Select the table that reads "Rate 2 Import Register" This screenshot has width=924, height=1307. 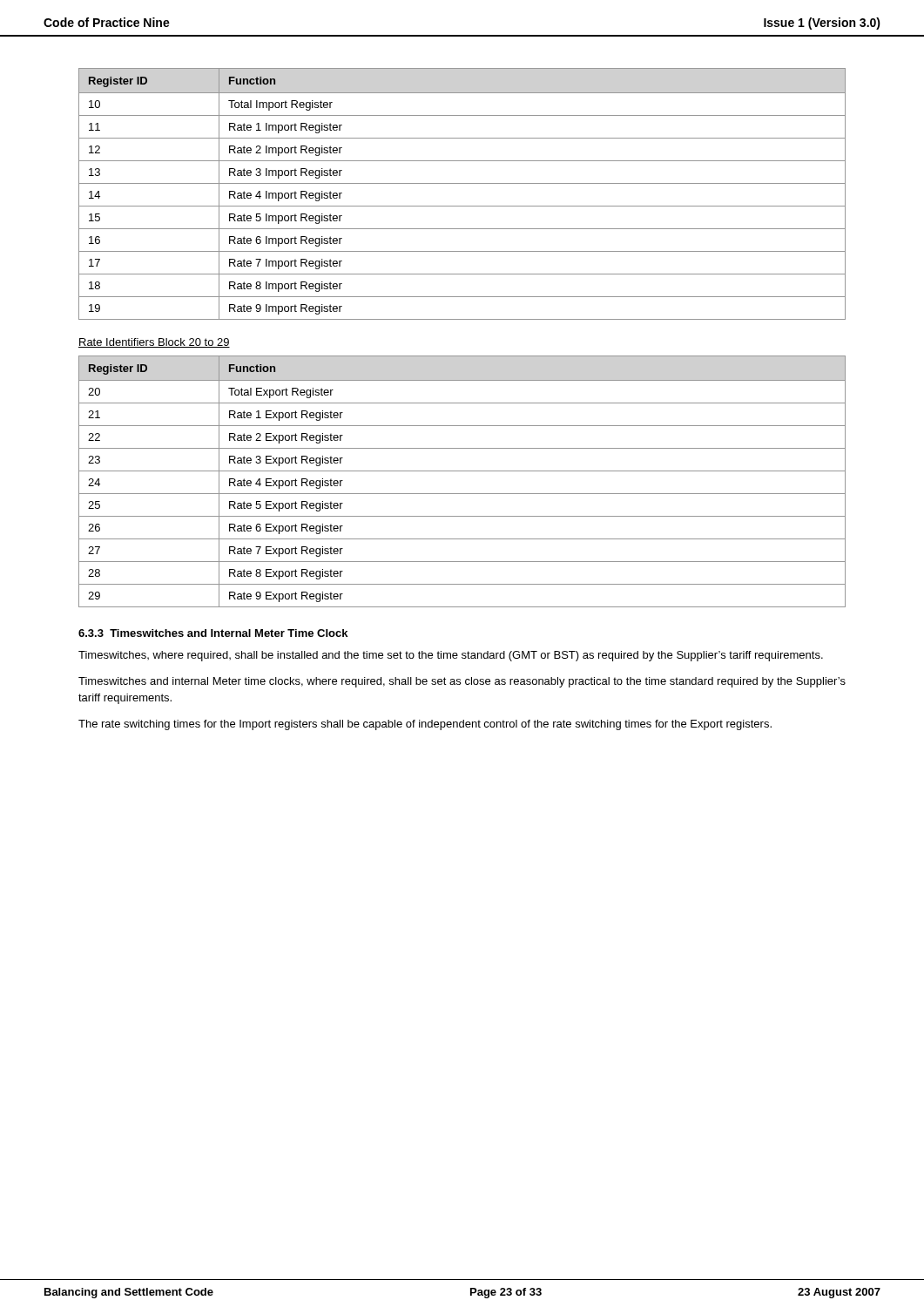462,194
